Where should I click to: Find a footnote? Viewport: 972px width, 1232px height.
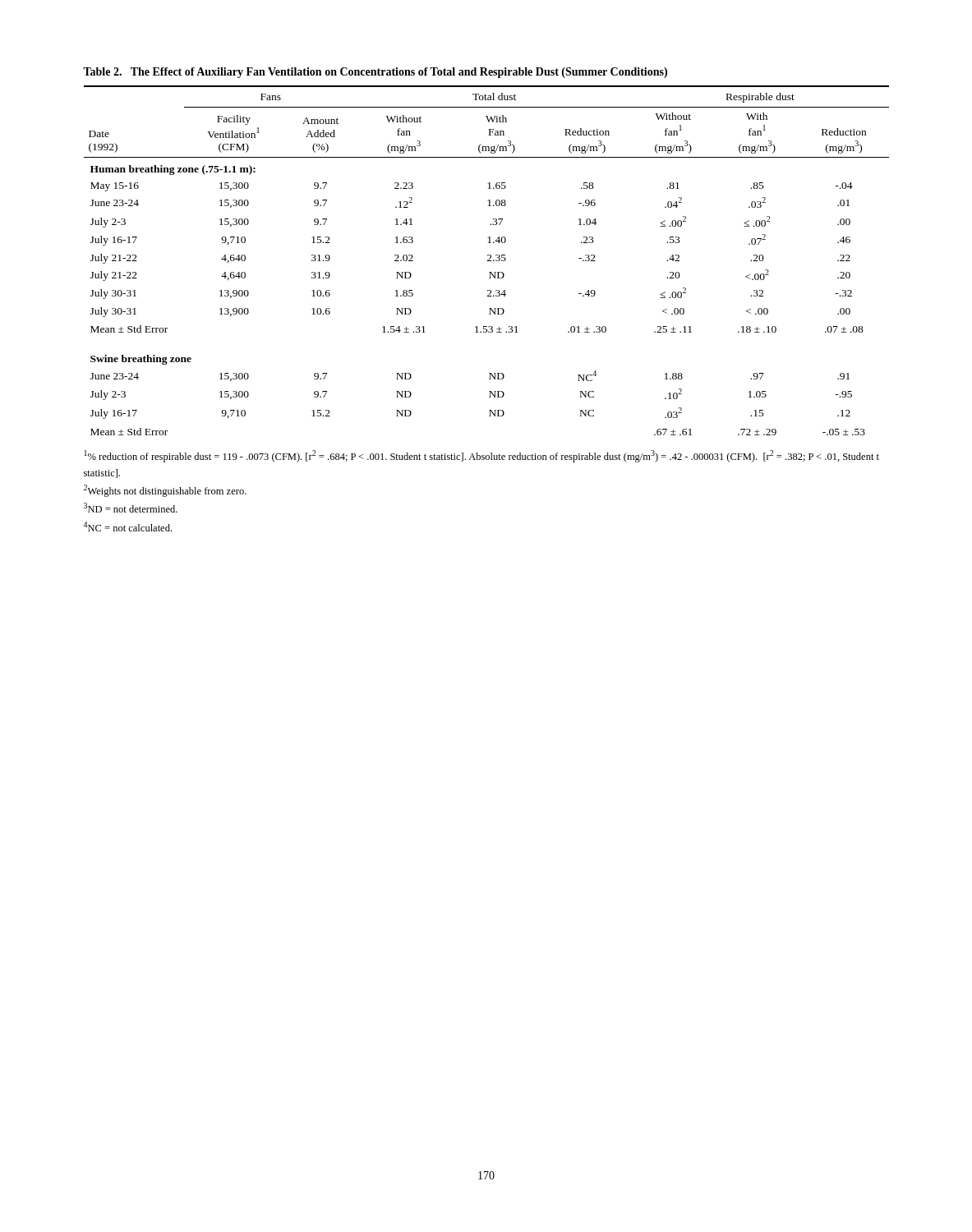click(481, 491)
